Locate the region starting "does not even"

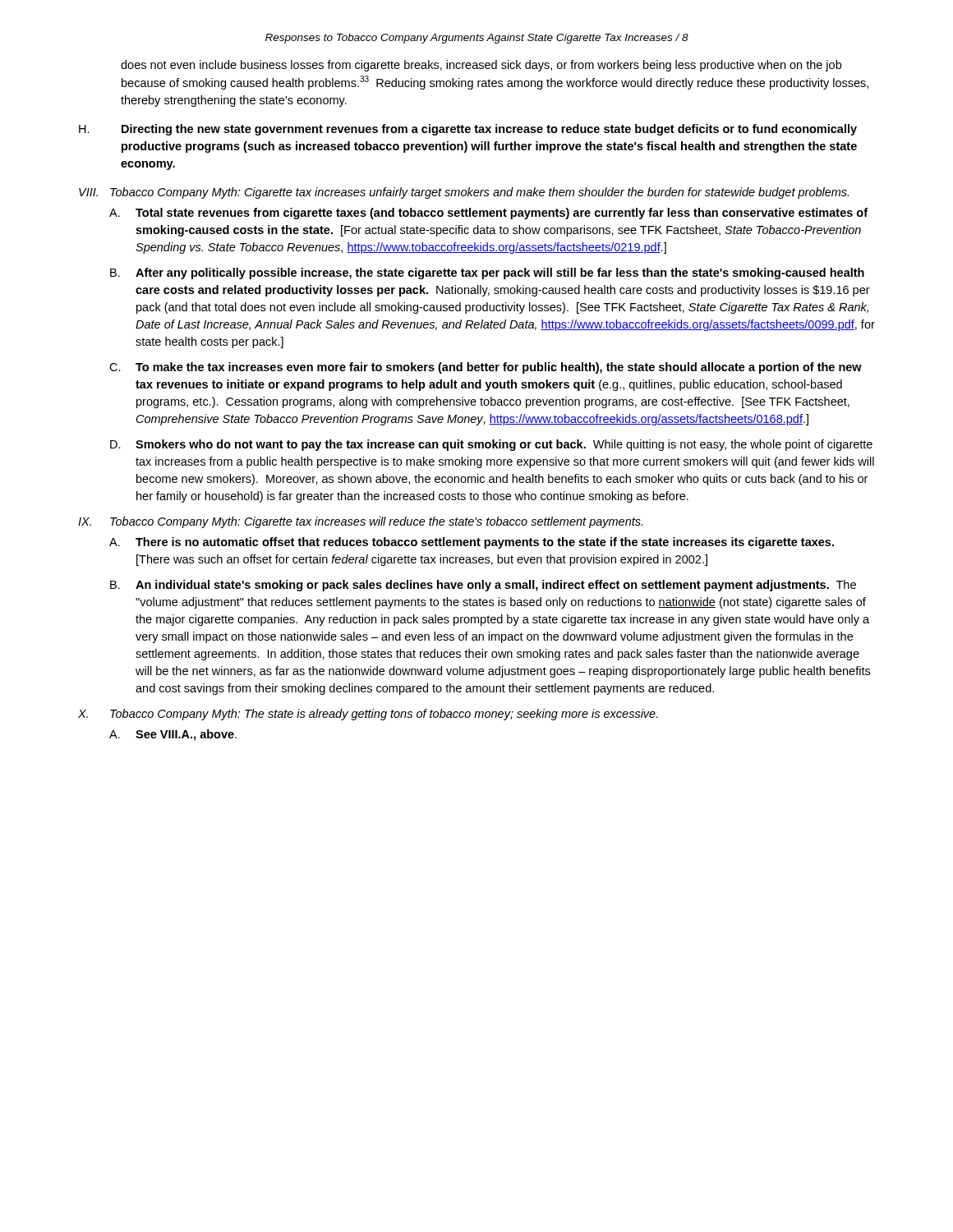point(495,82)
